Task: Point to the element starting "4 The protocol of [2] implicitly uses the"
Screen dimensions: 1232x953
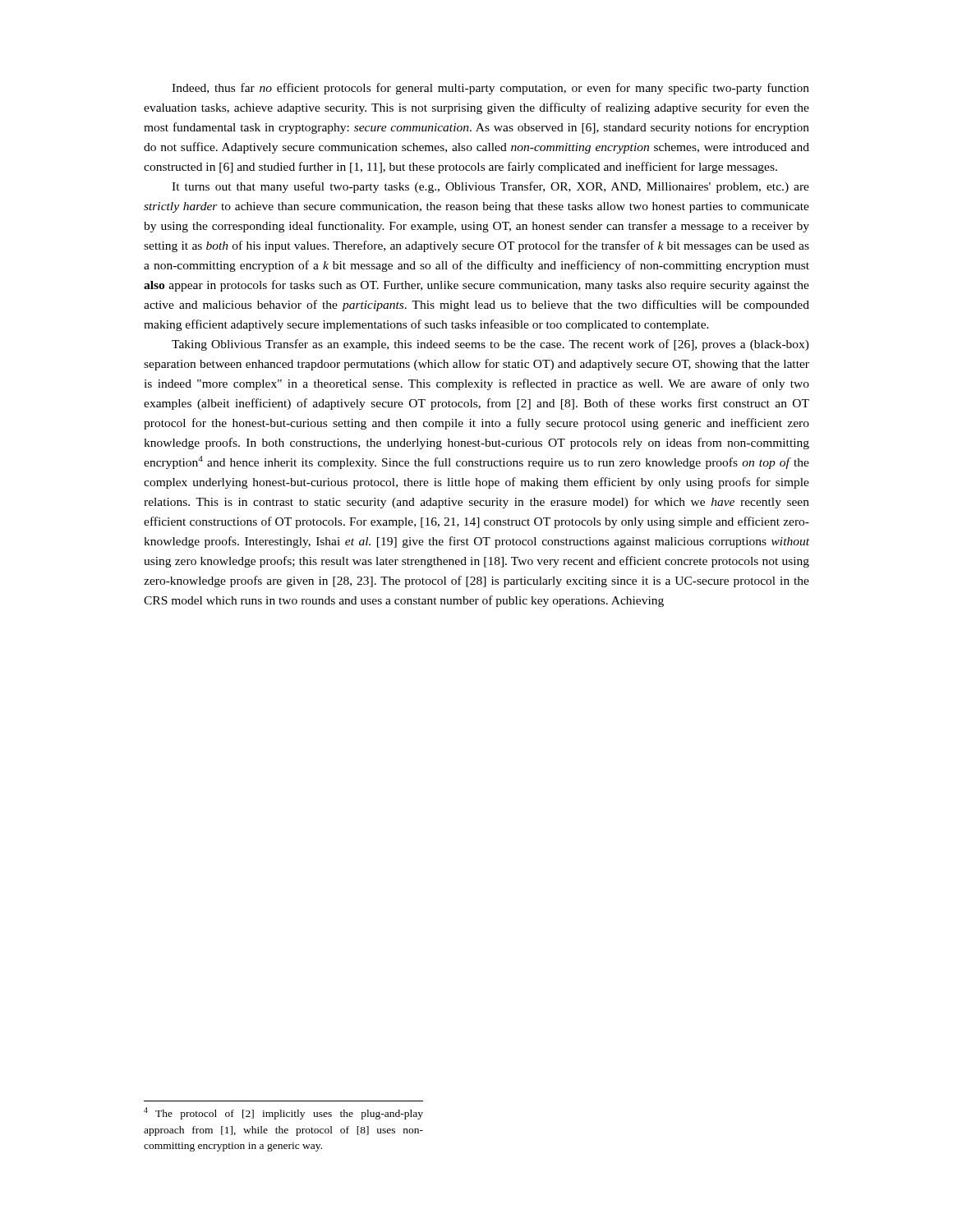Action: (x=283, y=1130)
